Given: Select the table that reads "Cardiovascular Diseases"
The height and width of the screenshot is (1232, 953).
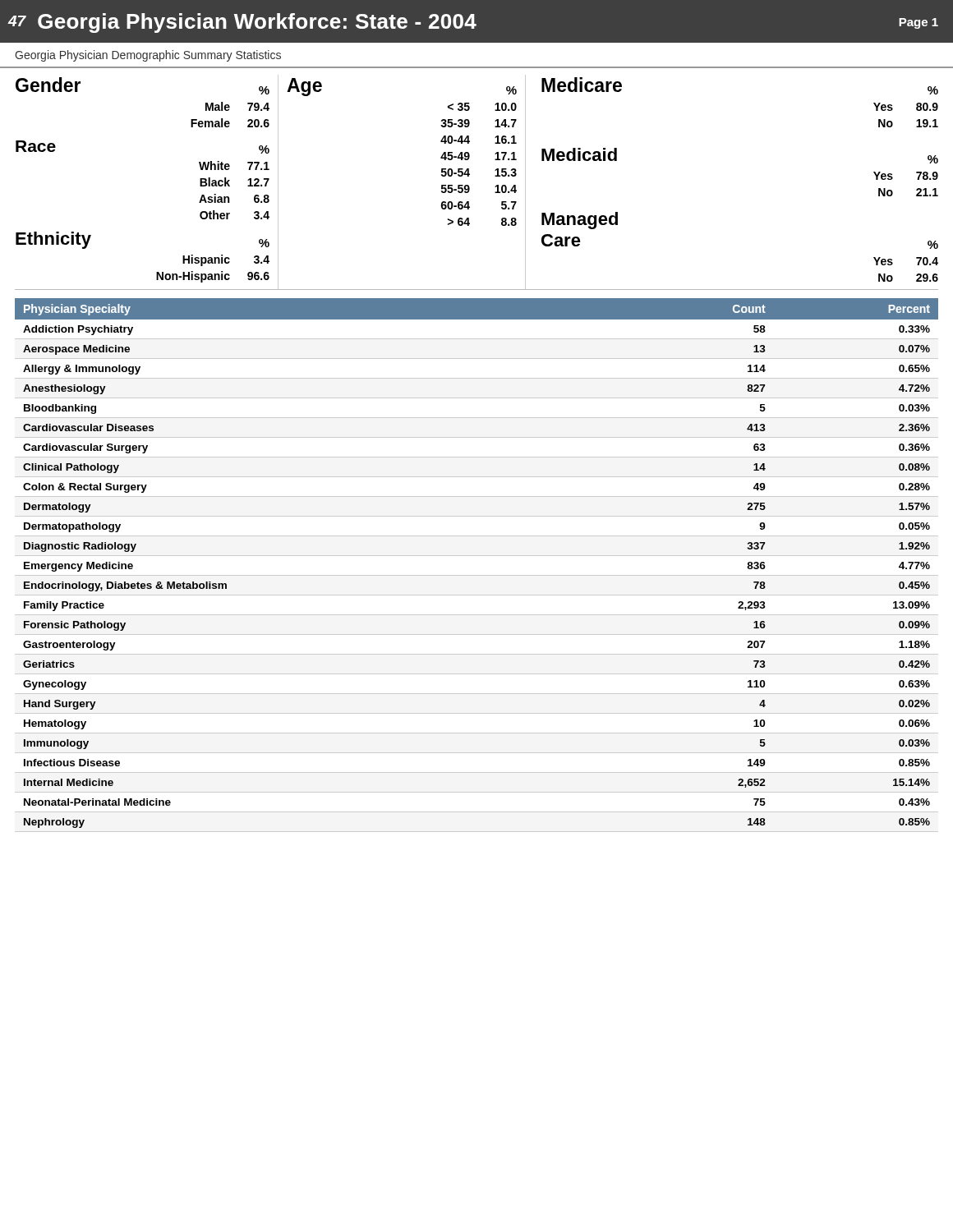Looking at the screenshot, I should coord(476,565).
